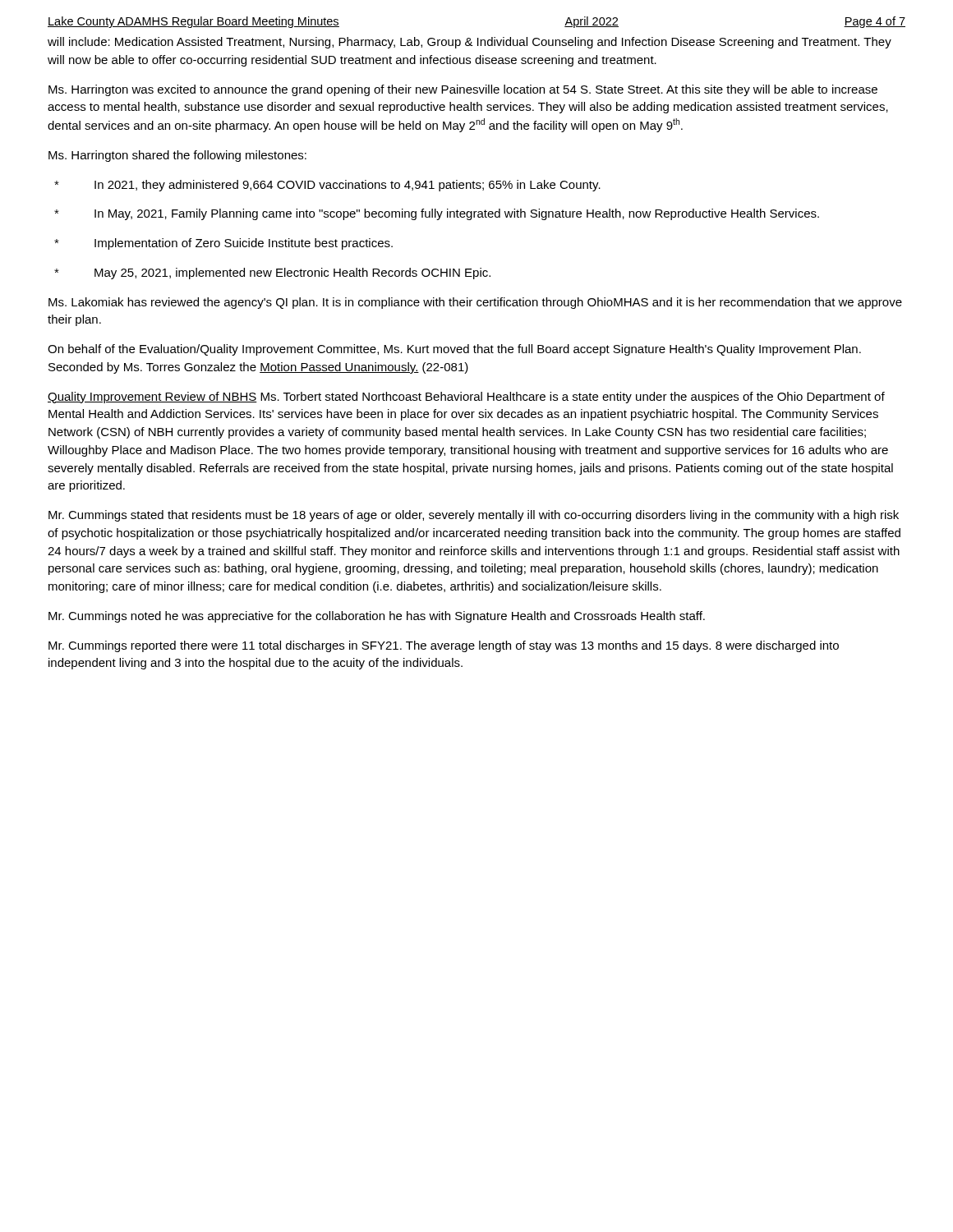953x1232 pixels.
Task: Find the block on this page that starts "On behalf of"
Action: tap(476, 358)
